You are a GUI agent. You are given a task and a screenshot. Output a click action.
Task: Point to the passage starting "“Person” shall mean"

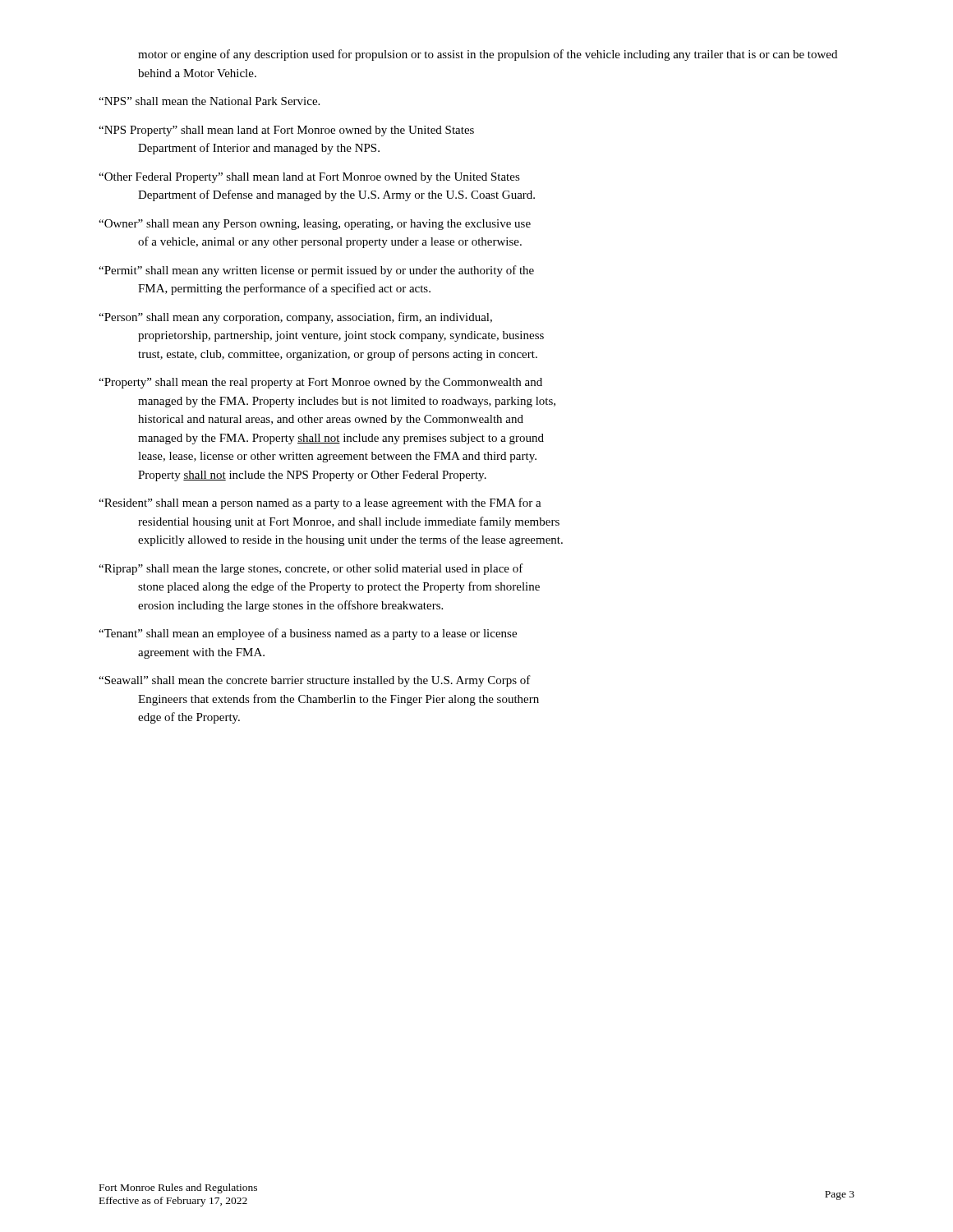point(321,337)
